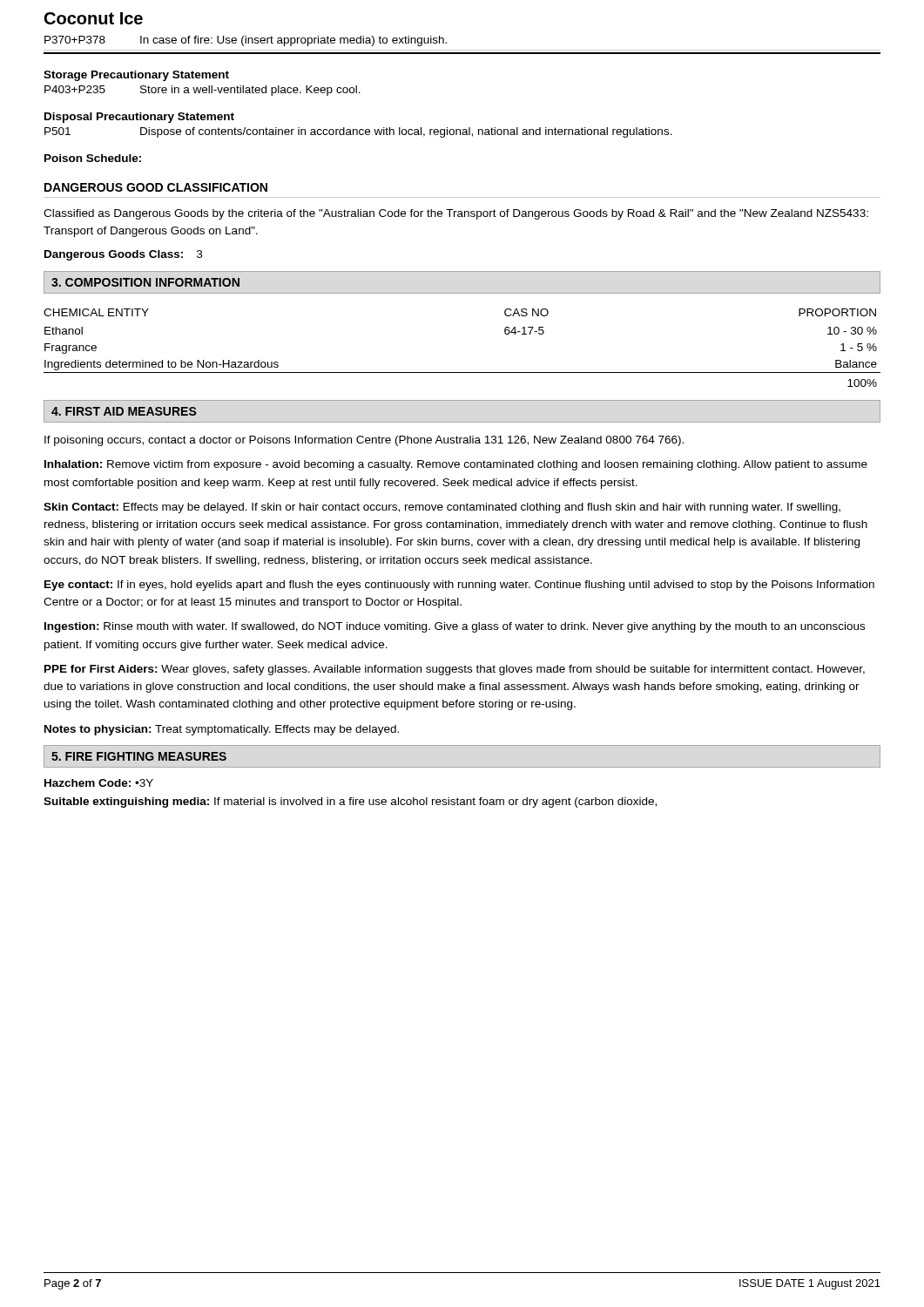Click on the table containing "10 - 30 %"
This screenshot has width=924, height=1307.
click(x=462, y=347)
